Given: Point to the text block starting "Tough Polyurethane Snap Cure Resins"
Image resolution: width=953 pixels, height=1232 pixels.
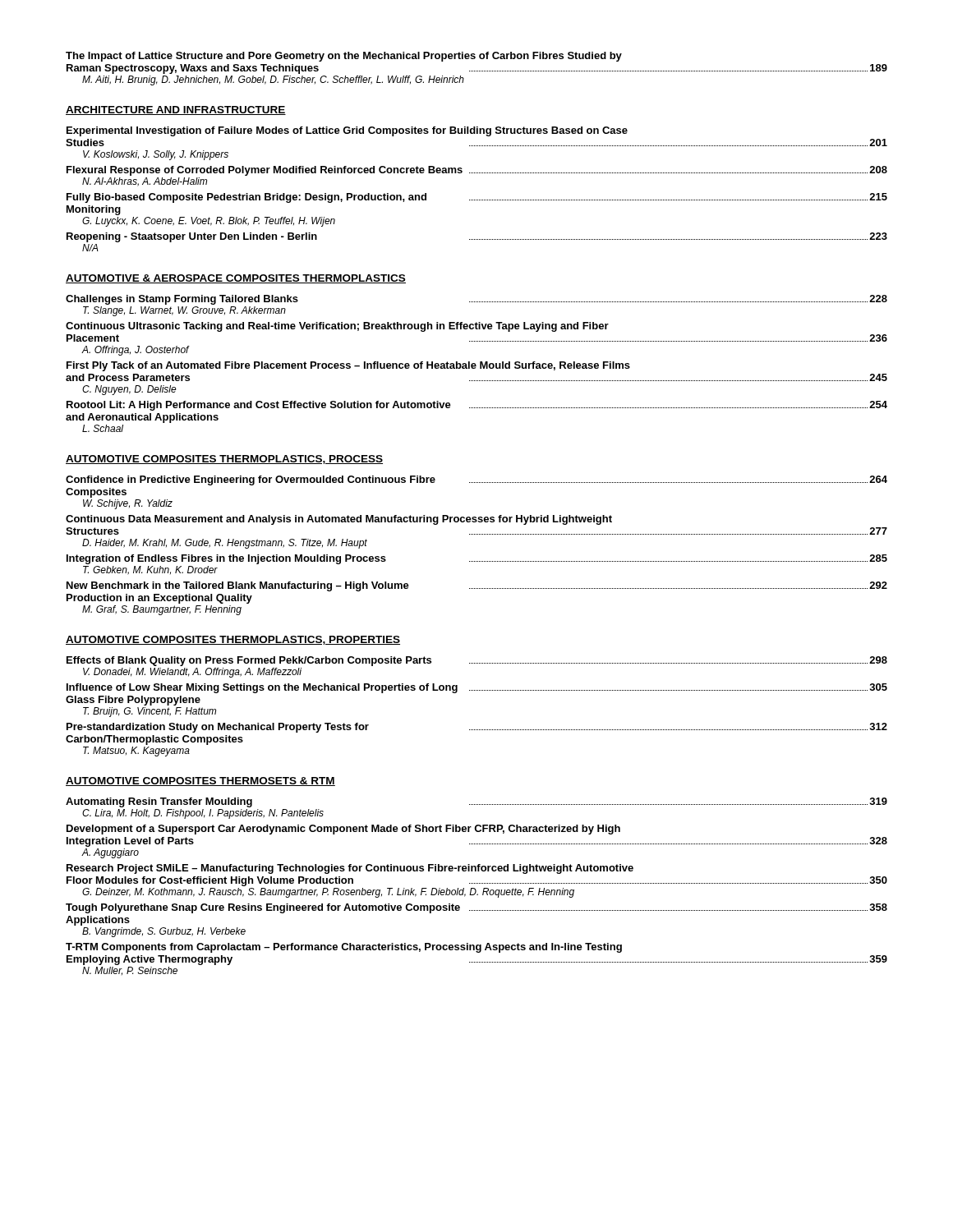Looking at the screenshot, I should 476,919.
